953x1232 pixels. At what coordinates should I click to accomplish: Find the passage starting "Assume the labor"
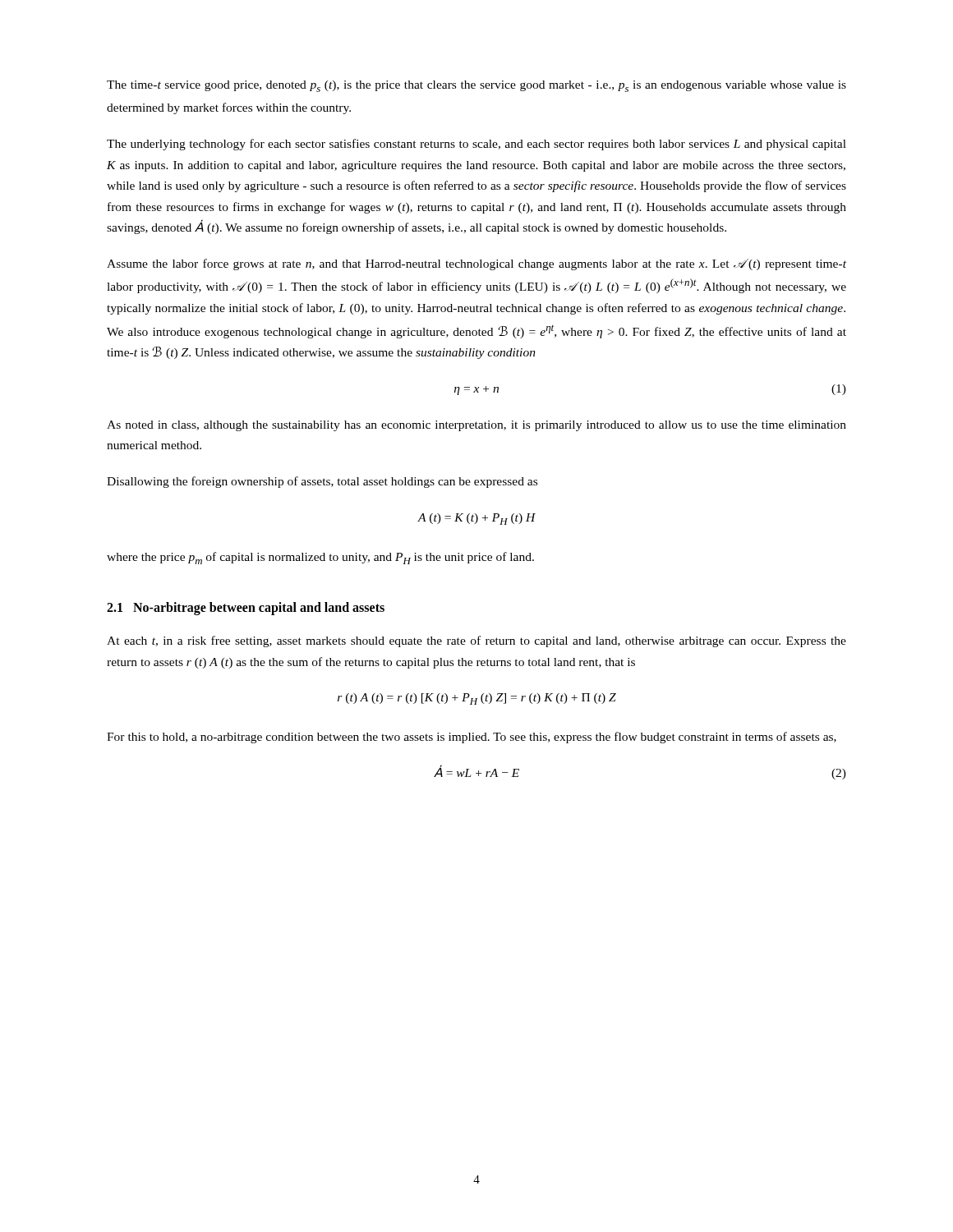(x=476, y=308)
